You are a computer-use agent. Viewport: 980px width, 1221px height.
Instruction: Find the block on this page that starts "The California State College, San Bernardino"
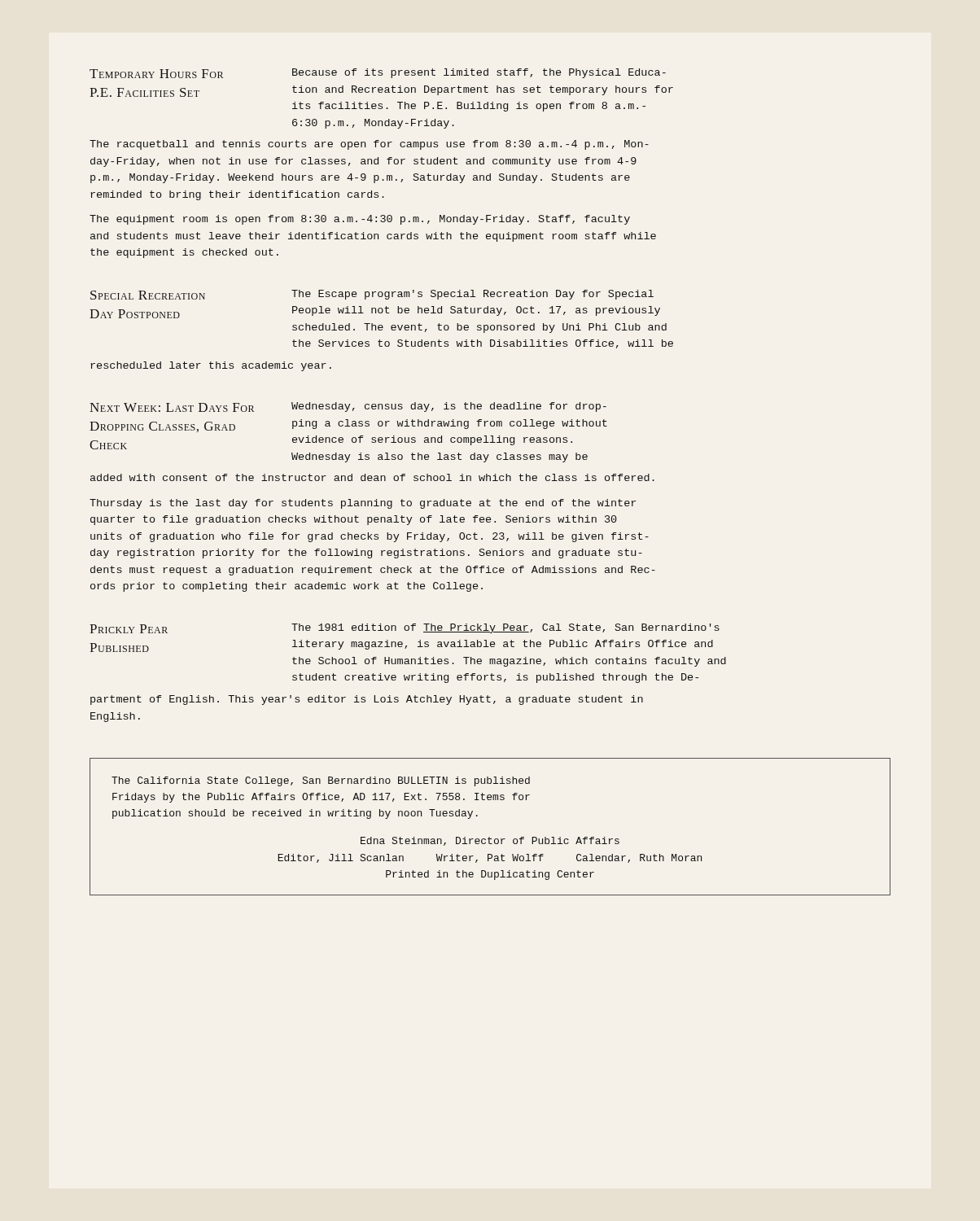pos(490,828)
